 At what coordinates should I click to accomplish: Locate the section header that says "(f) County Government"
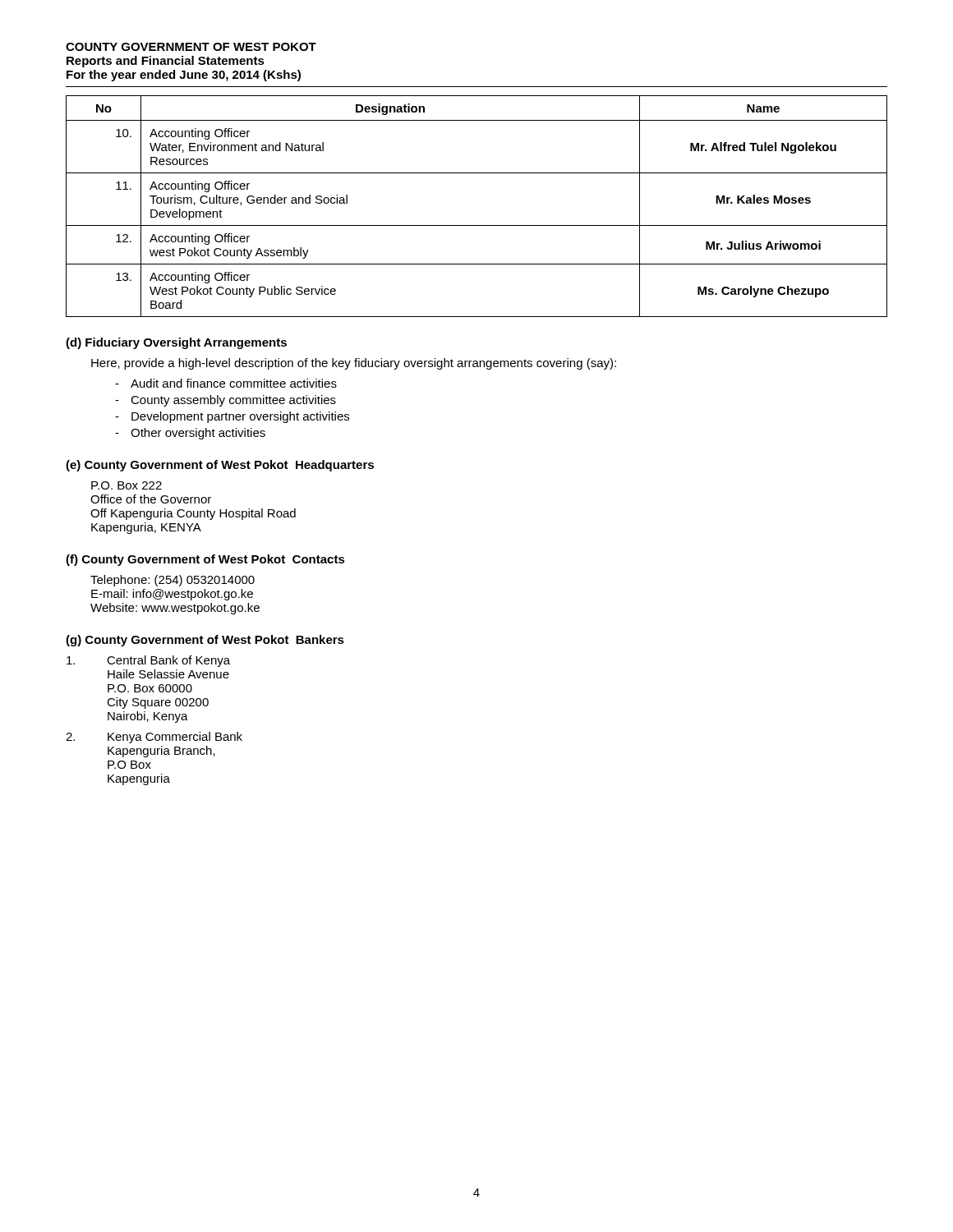tap(205, 559)
